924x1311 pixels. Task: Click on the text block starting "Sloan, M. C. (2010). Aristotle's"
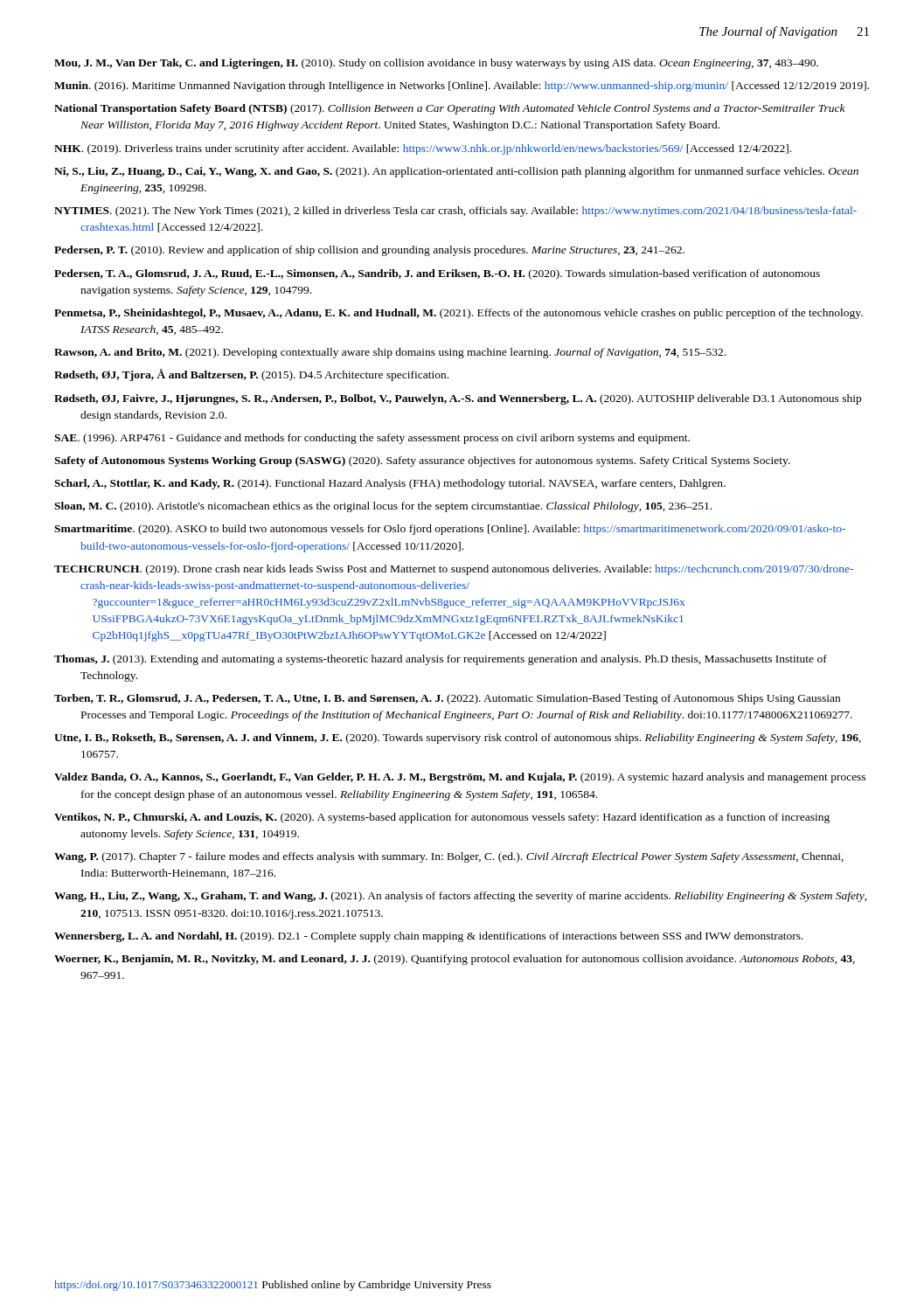click(383, 506)
